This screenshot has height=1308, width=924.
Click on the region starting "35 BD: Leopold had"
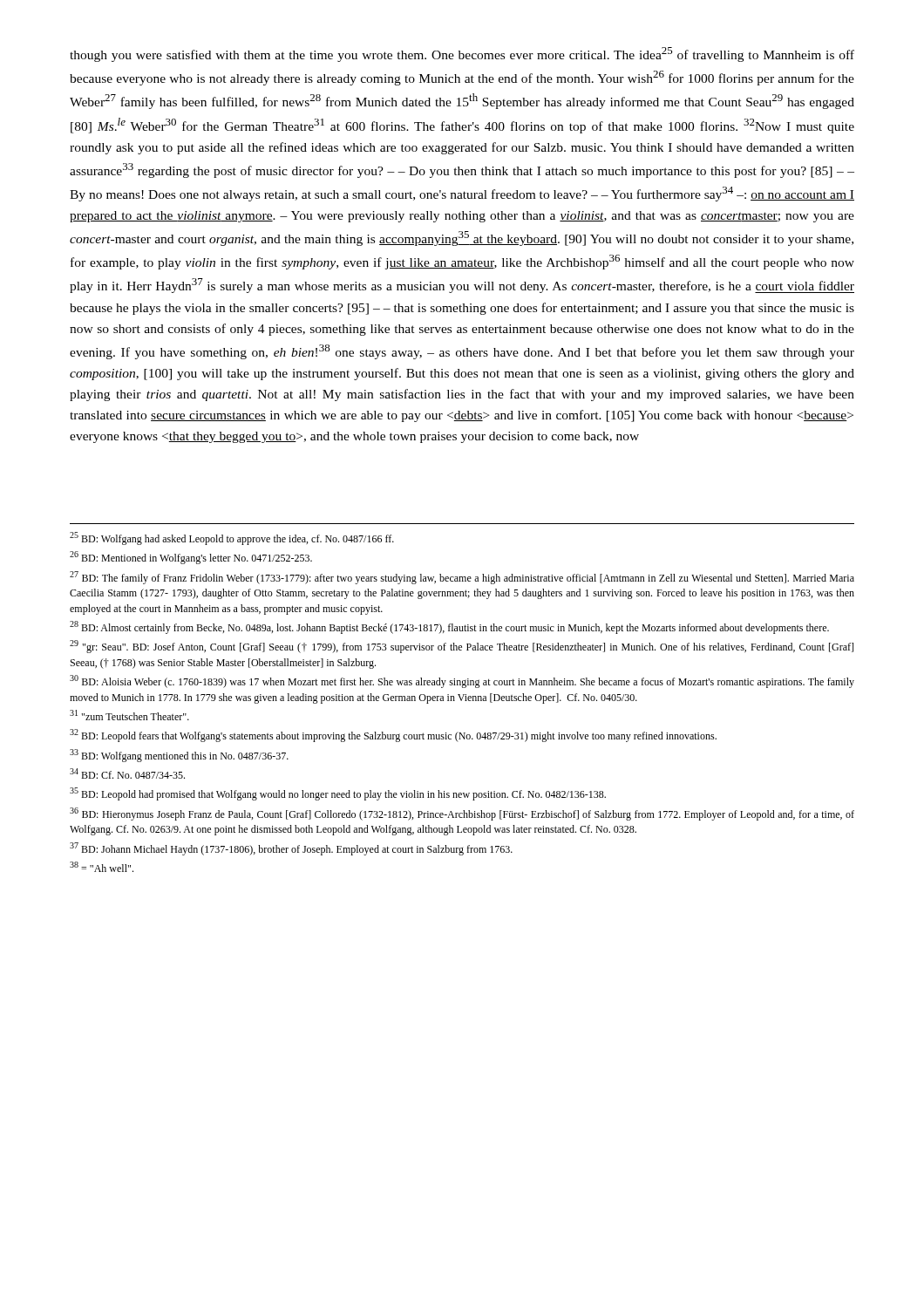pyautogui.click(x=338, y=793)
